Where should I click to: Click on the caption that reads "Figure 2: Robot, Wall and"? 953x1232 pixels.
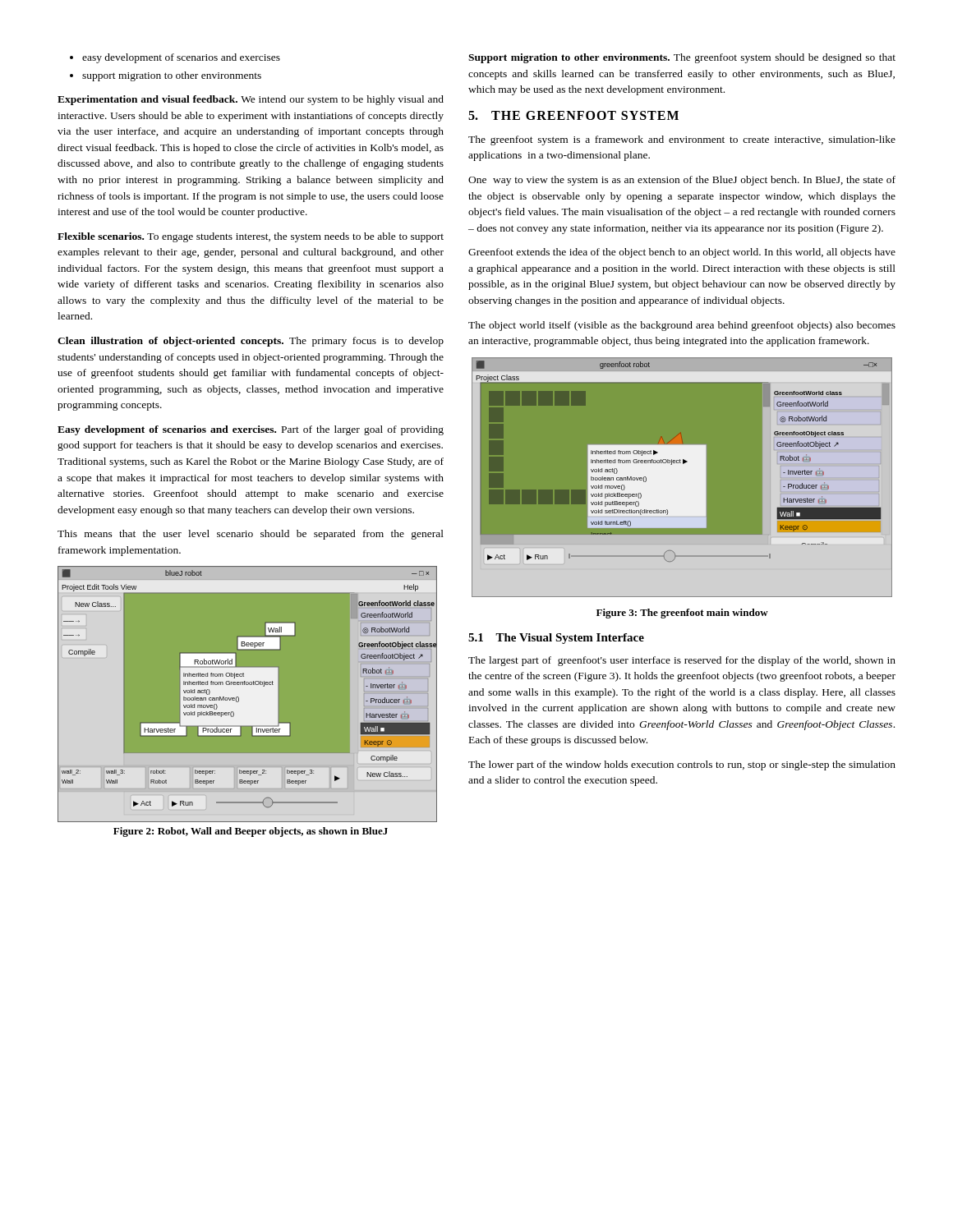251,831
